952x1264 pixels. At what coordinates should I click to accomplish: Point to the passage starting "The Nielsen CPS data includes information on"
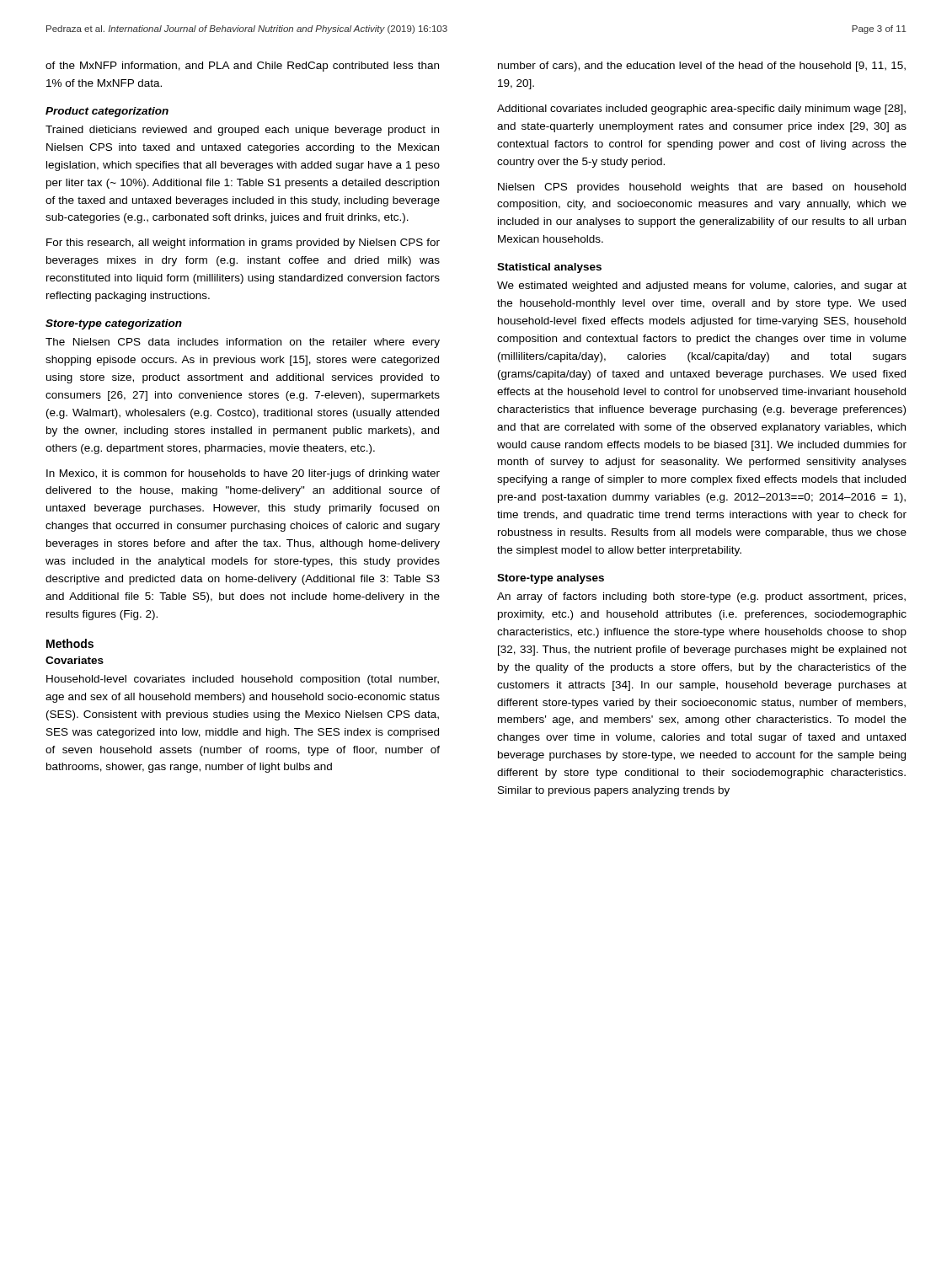(x=243, y=479)
